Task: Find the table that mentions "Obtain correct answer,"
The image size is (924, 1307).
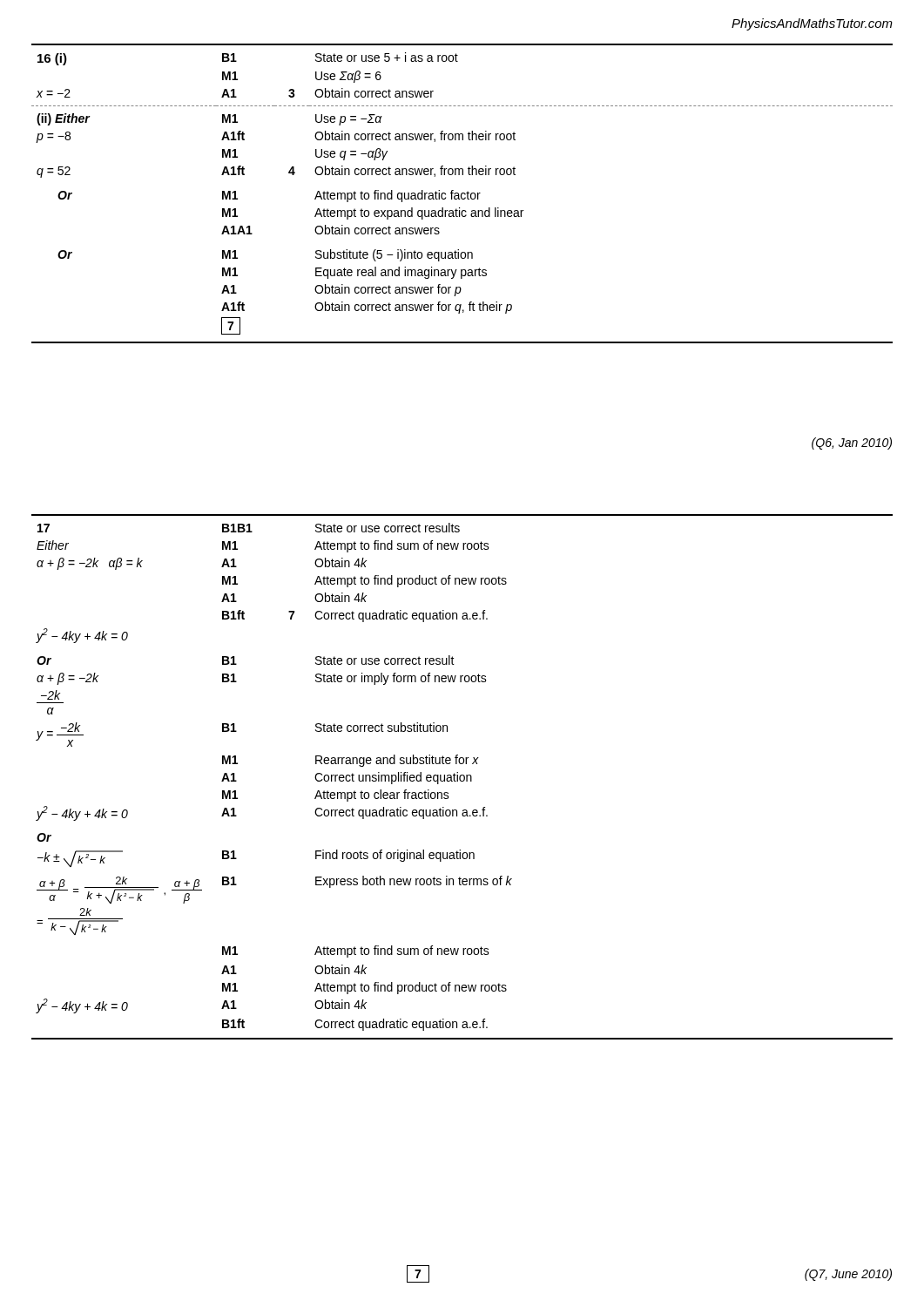Action: pyautogui.click(x=462, y=193)
